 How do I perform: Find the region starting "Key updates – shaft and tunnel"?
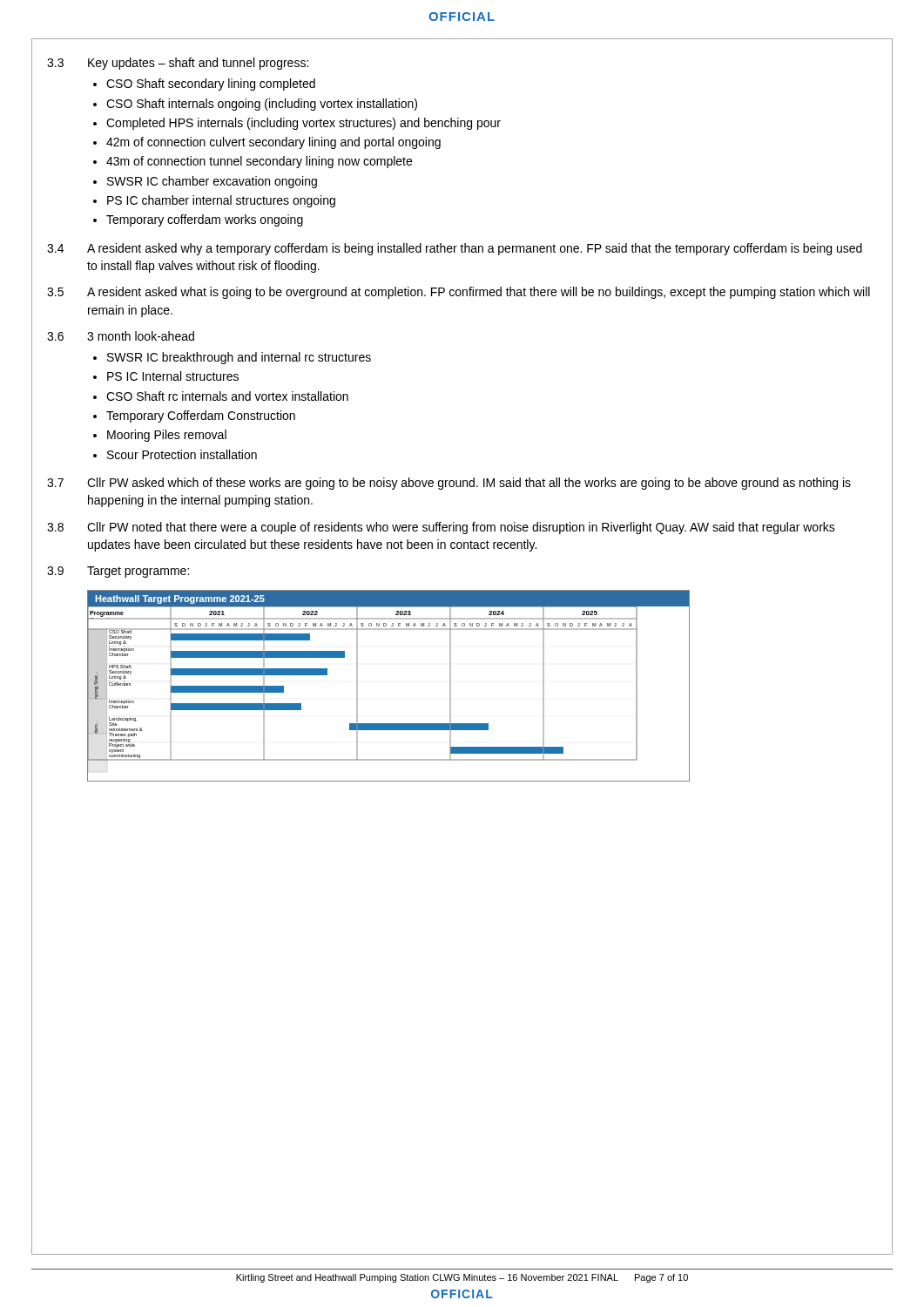pyautogui.click(x=198, y=64)
